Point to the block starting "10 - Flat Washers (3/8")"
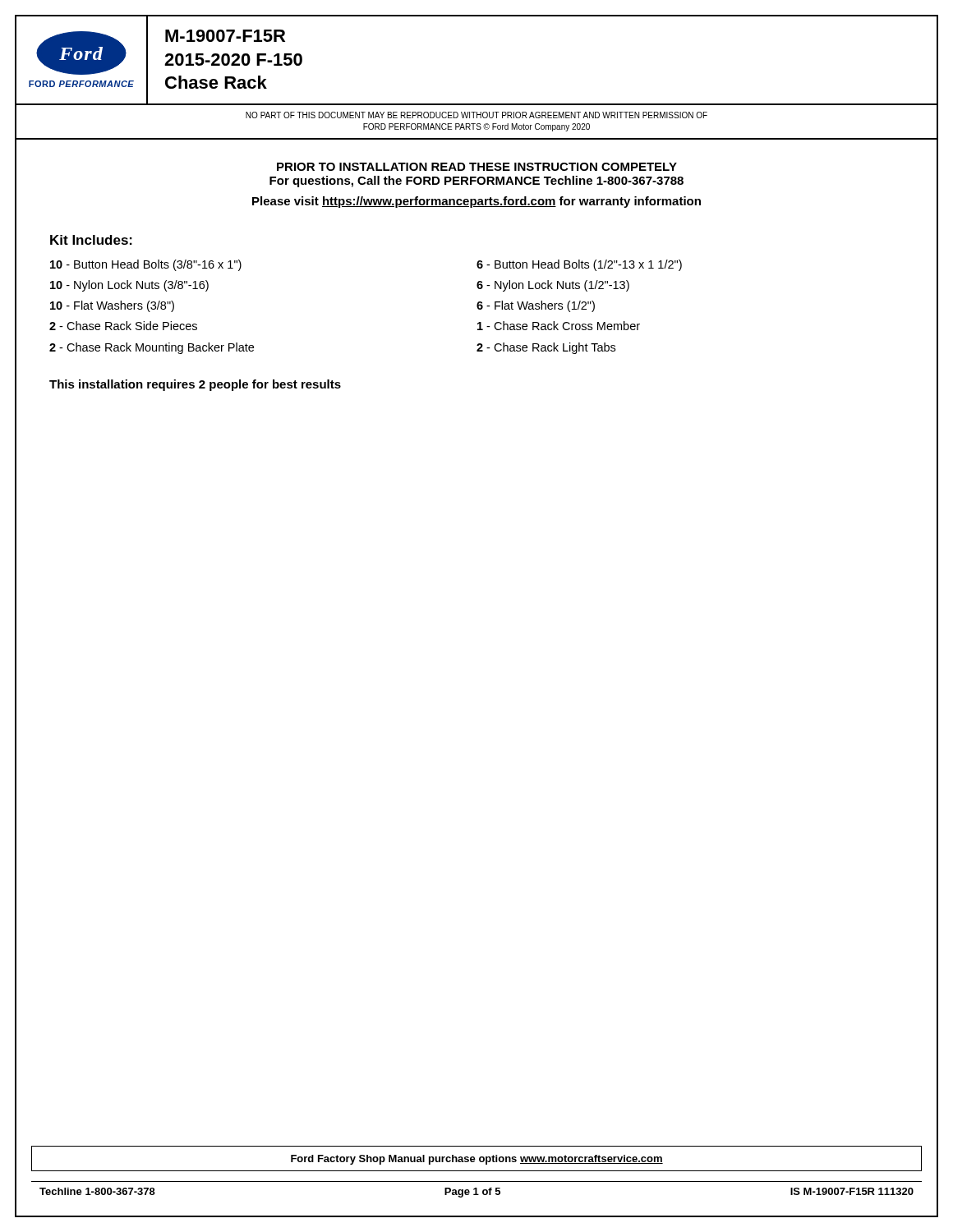This screenshot has height=1232, width=953. pos(112,306)
